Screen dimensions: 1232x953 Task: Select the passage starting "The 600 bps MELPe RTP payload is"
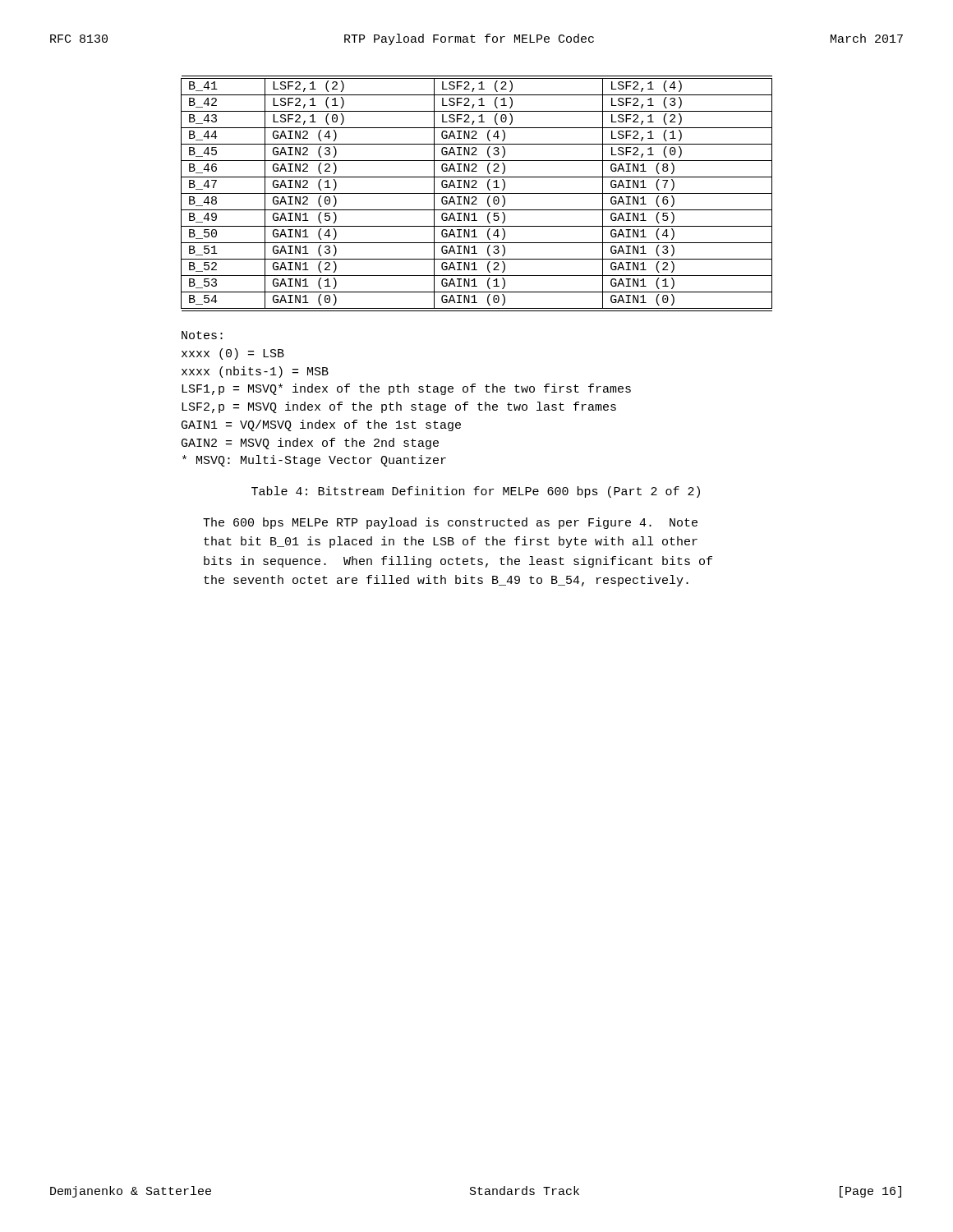[447, 552]
